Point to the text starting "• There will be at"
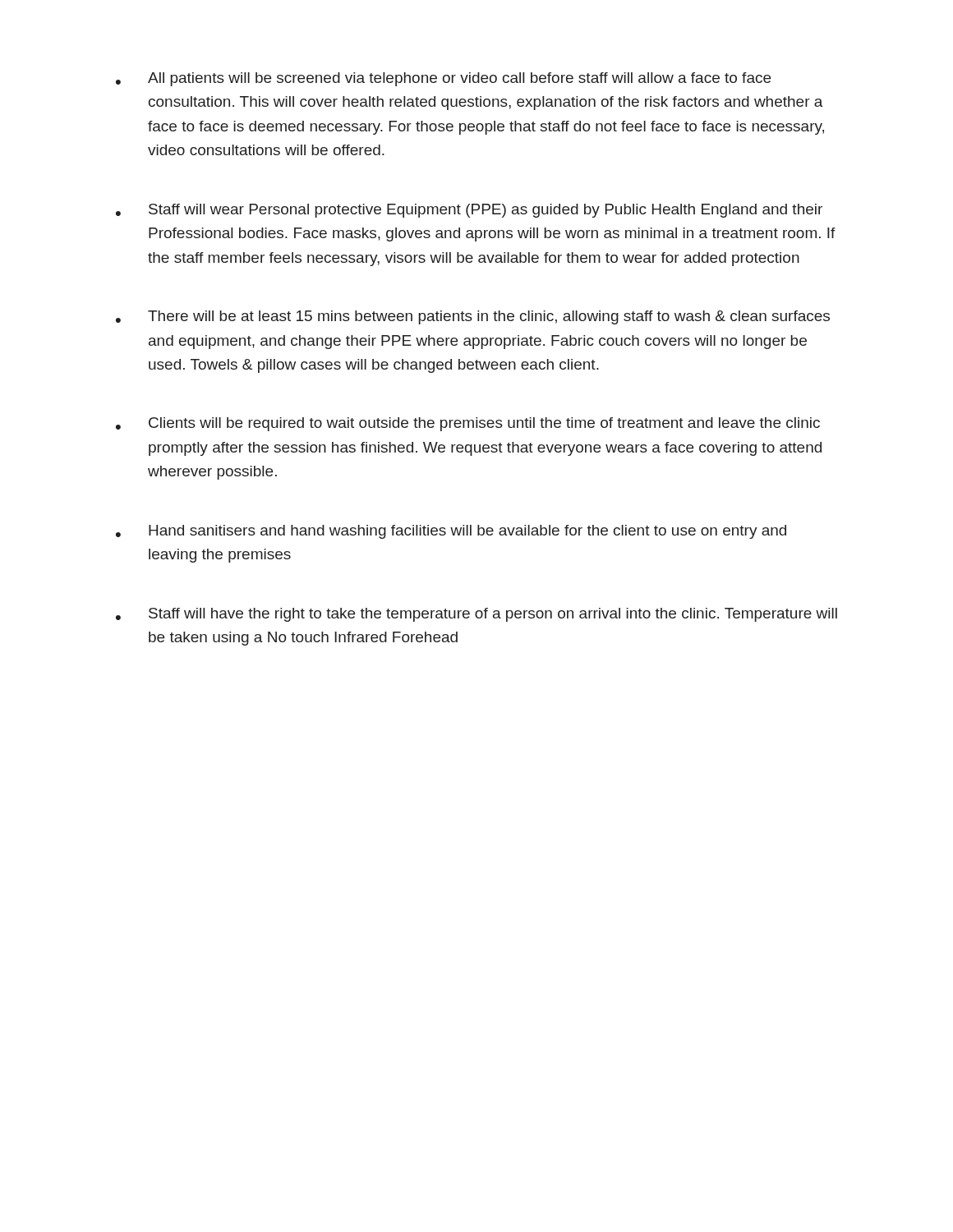The height and width of the screenshot is (1232, 953). pos(476,340)
